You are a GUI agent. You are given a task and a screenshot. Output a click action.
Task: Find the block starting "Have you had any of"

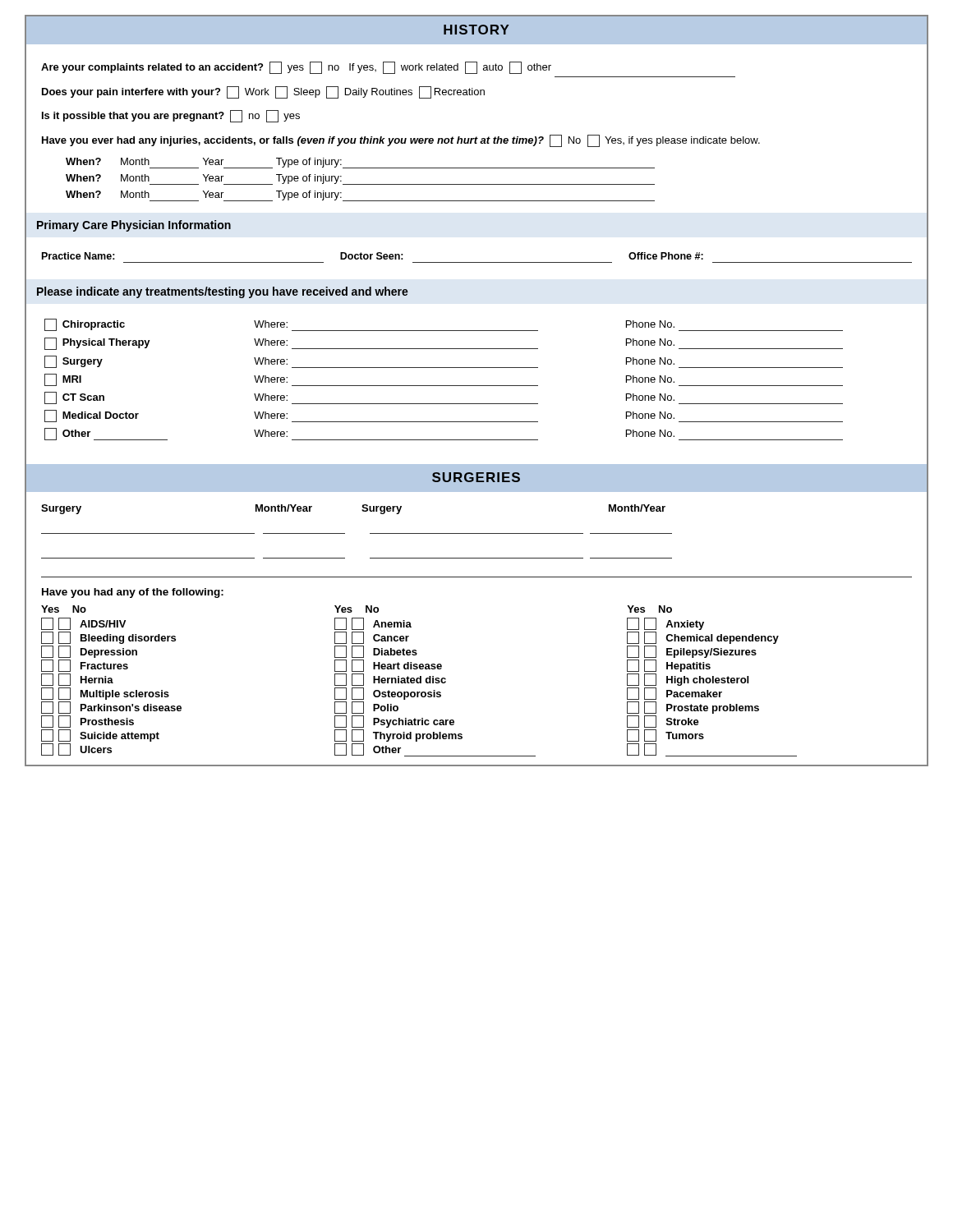[x=133, y=592]
